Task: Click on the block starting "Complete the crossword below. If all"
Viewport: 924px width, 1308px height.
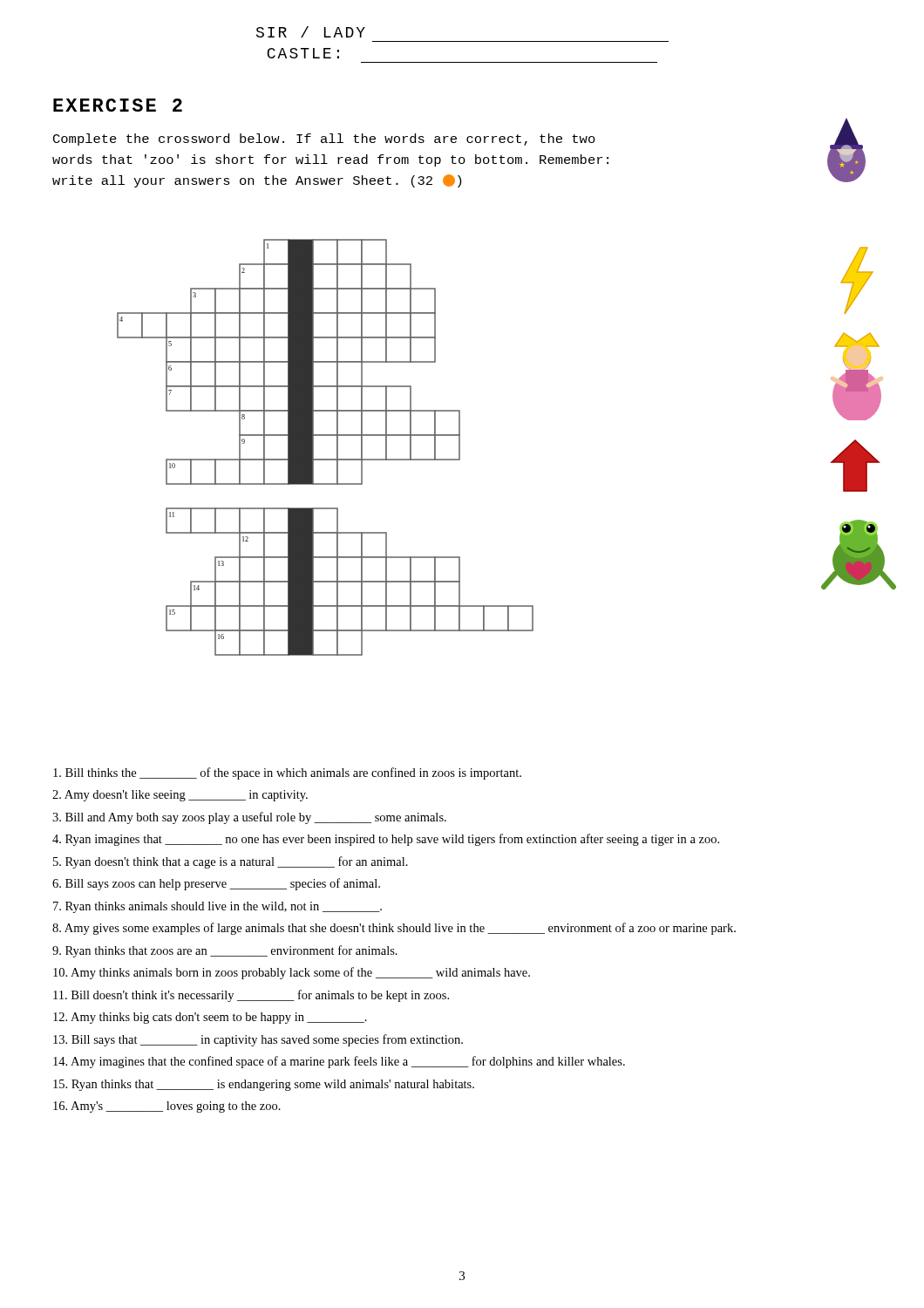Action: (x=332, y=160)
